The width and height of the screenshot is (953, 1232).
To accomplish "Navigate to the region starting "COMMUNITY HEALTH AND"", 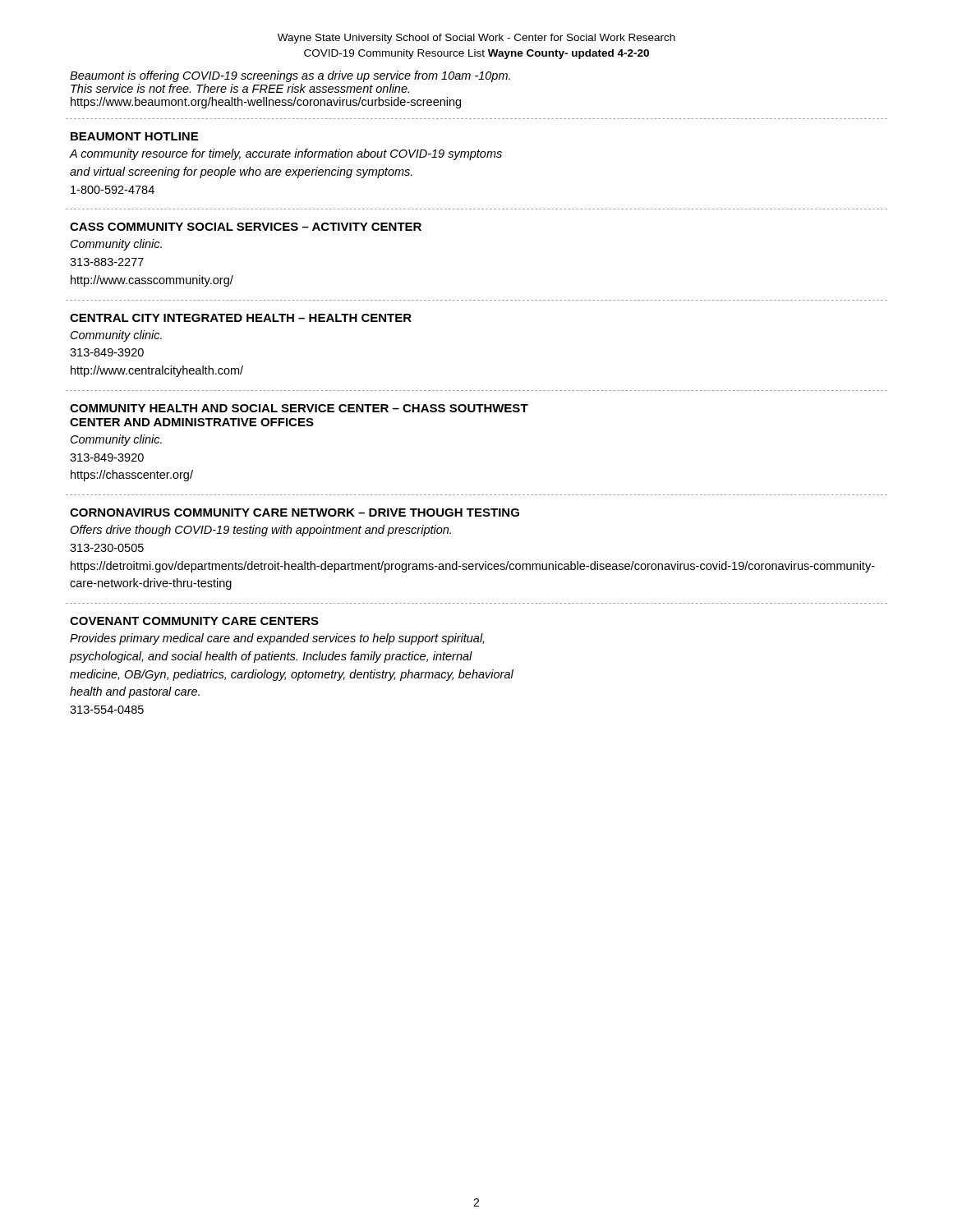I will click(299, 415).
